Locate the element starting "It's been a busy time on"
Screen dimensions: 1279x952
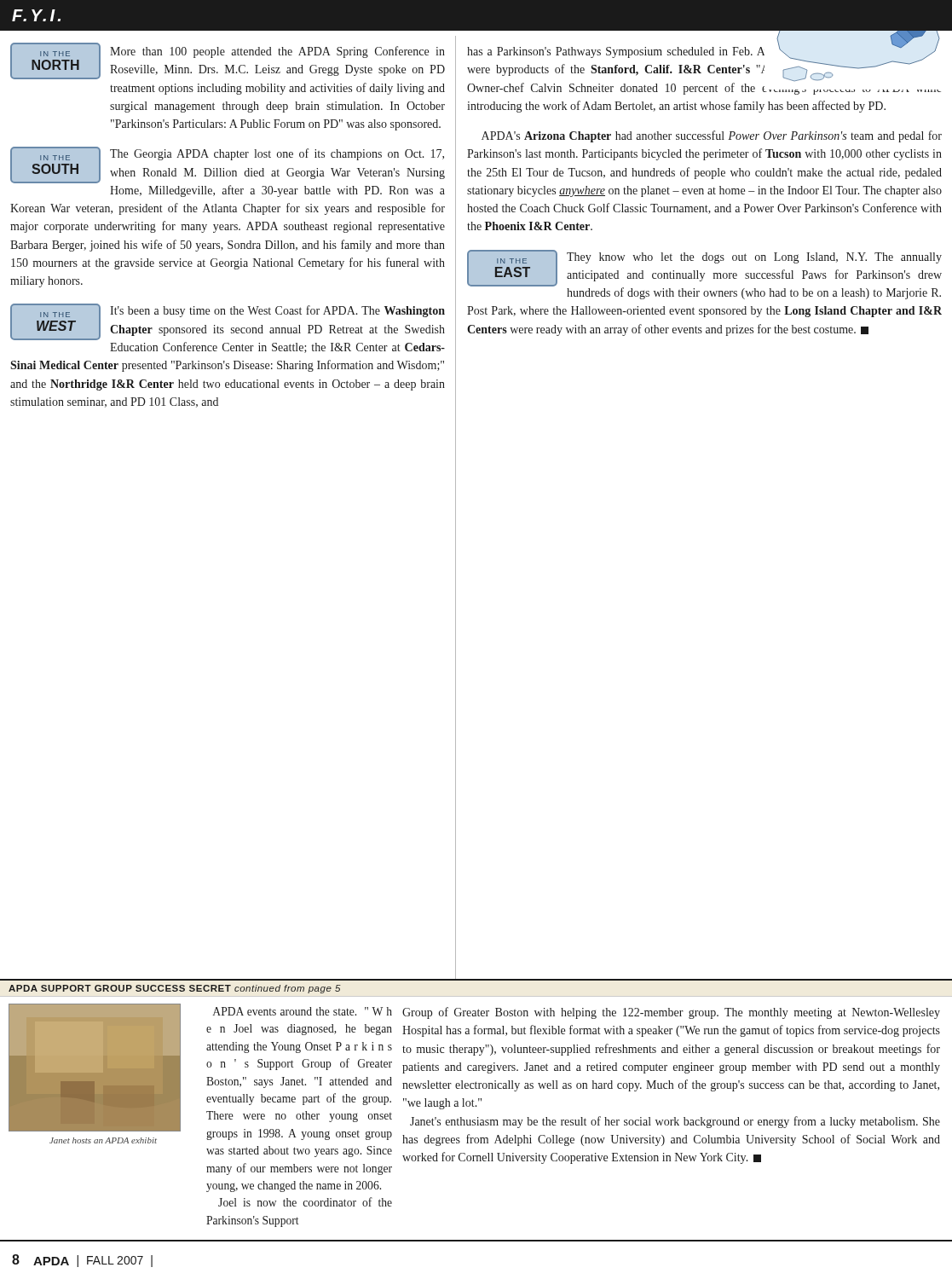click(228, 357)
